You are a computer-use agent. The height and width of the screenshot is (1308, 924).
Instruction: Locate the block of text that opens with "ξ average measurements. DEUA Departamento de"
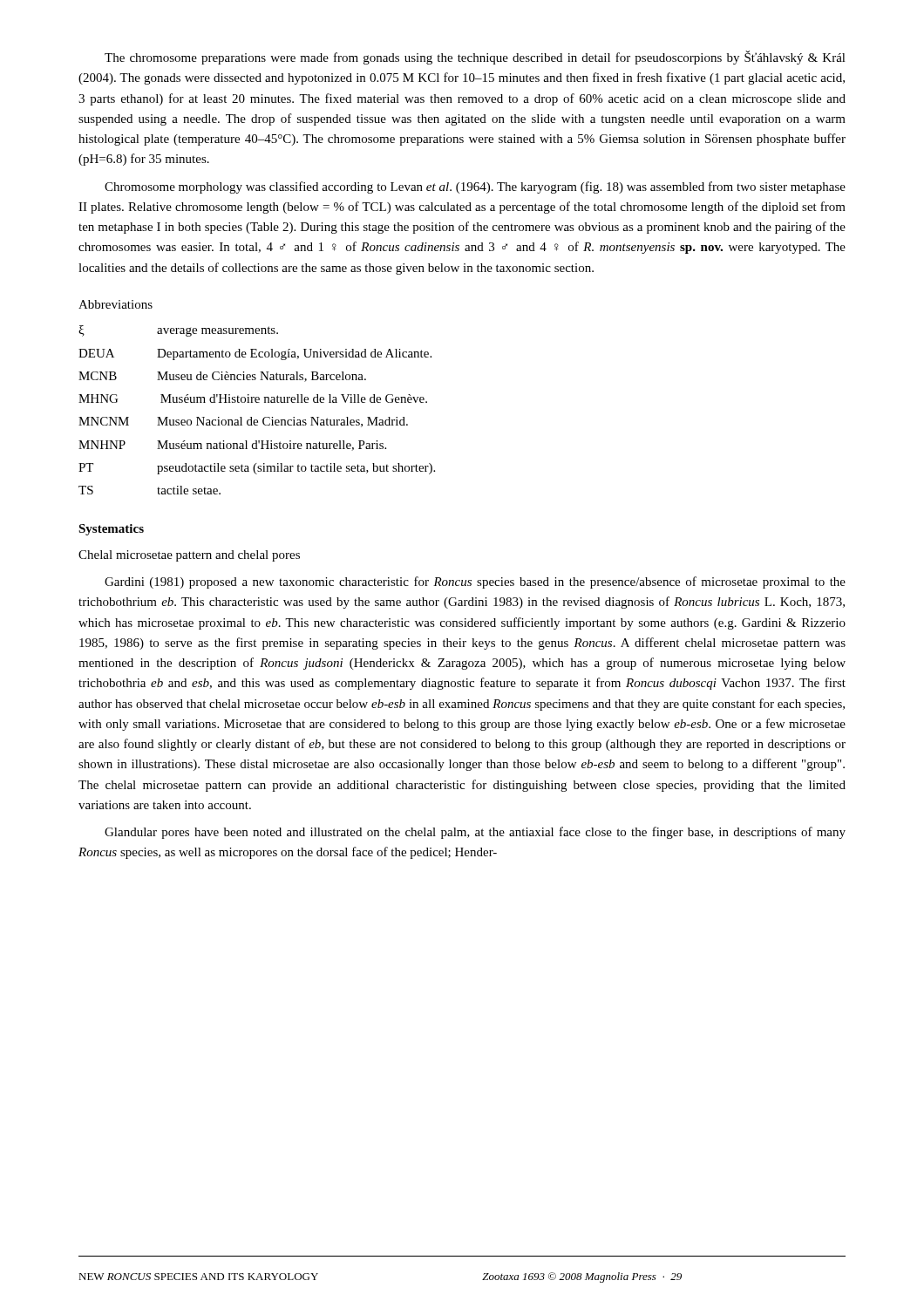point(257,410)
